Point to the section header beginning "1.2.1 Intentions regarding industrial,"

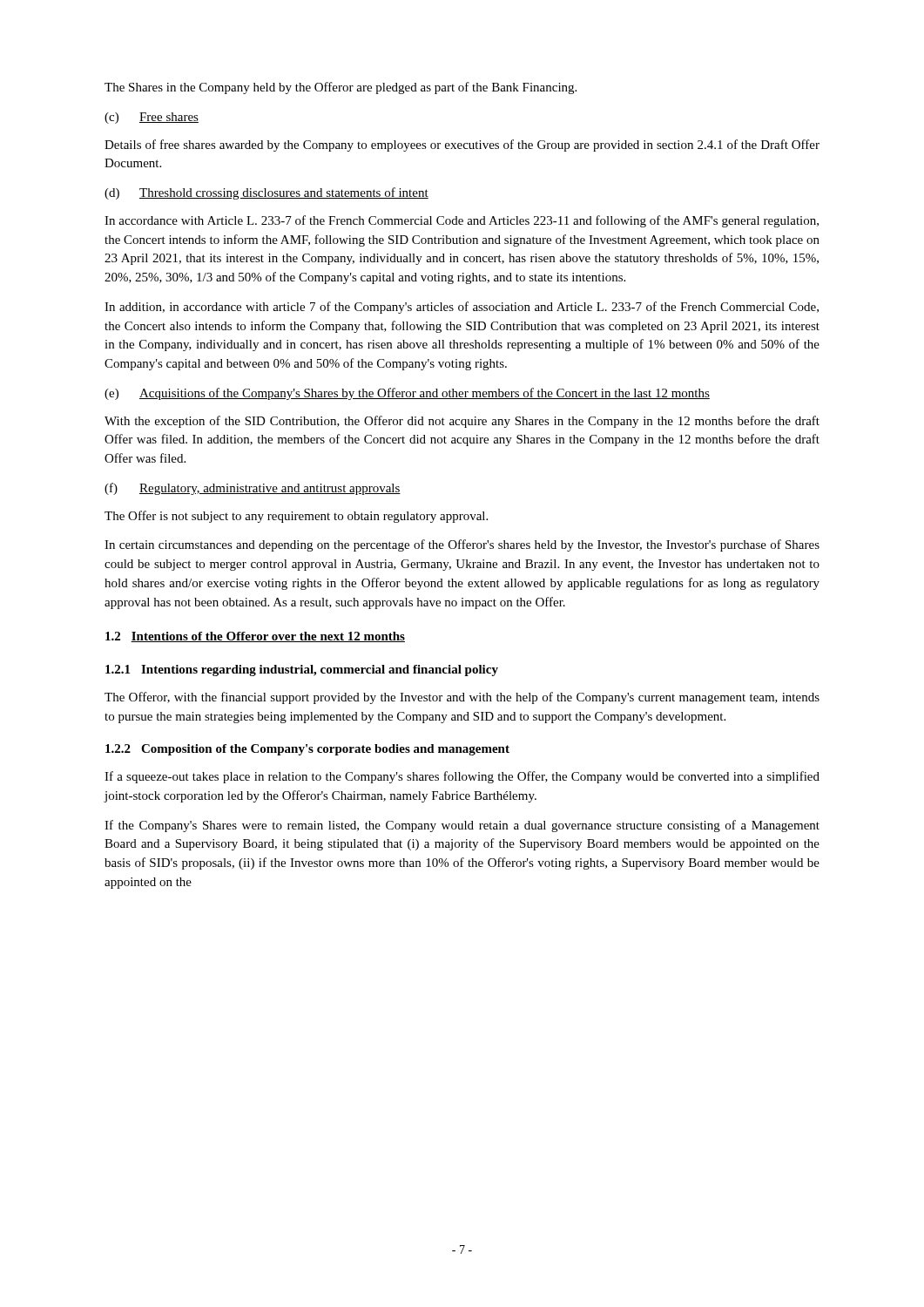click(462, 670)
